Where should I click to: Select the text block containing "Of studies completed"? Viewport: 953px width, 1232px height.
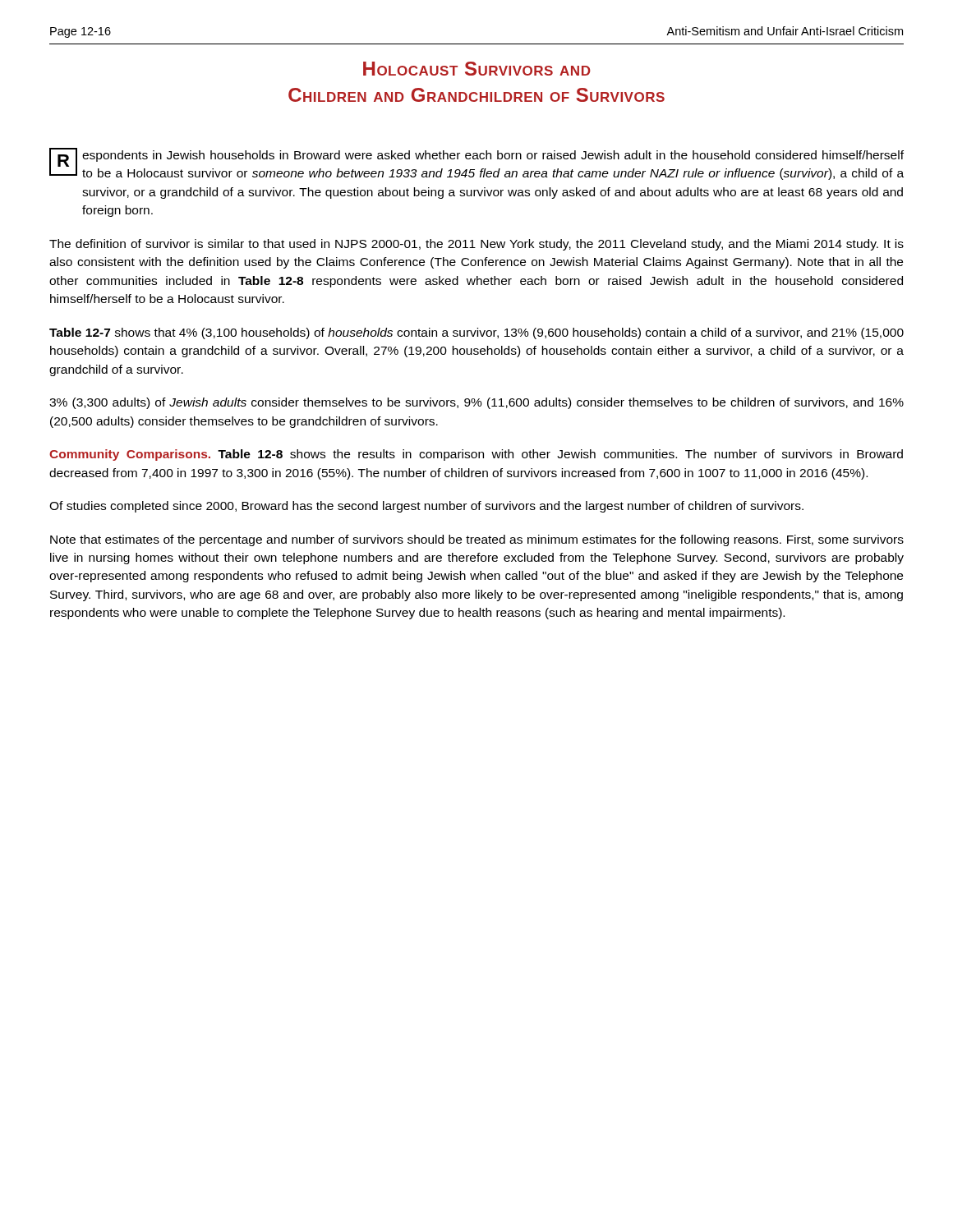(427, 506)
